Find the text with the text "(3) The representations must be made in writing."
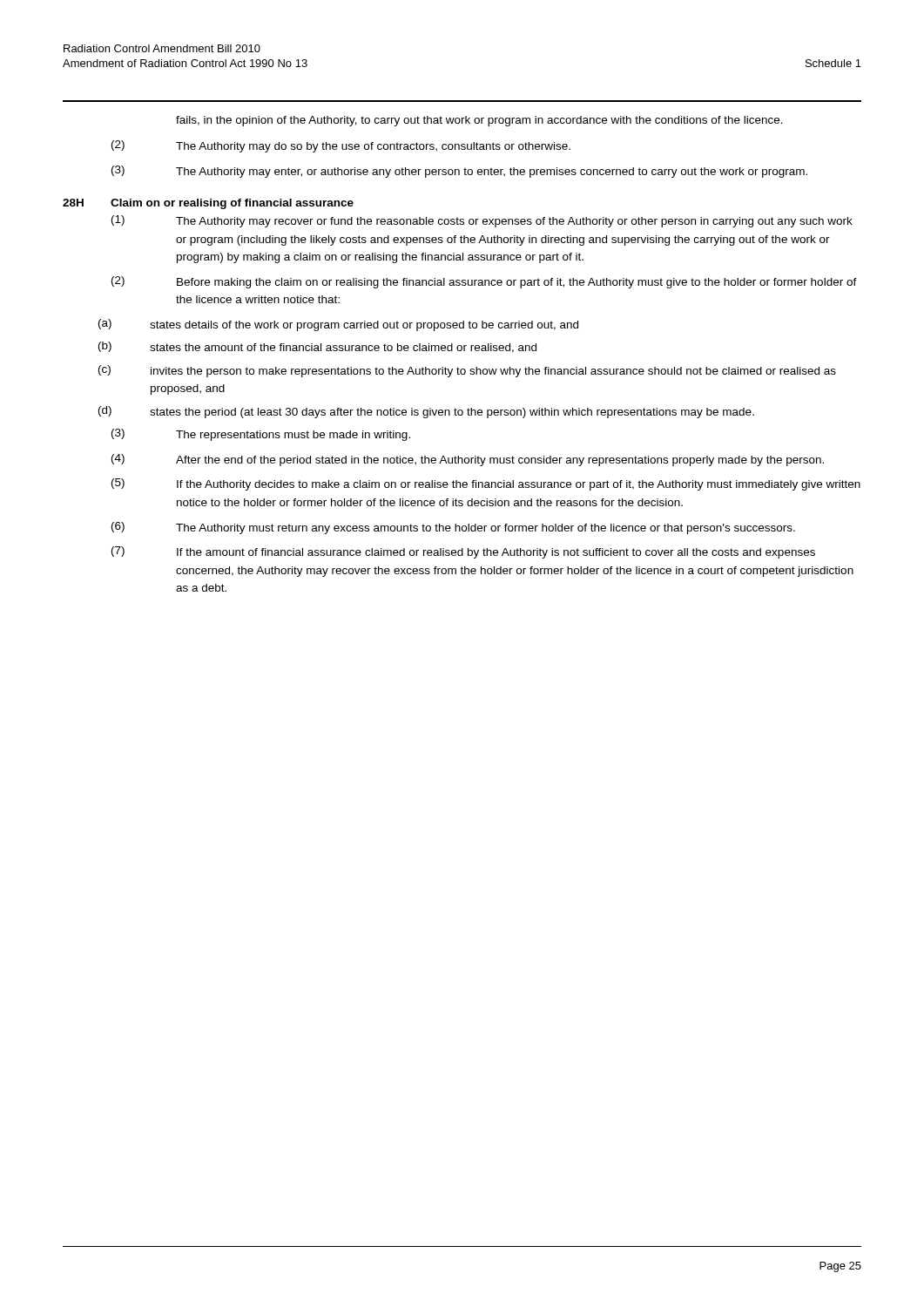This screenshot has height=1307, width=924. point(261,435)
